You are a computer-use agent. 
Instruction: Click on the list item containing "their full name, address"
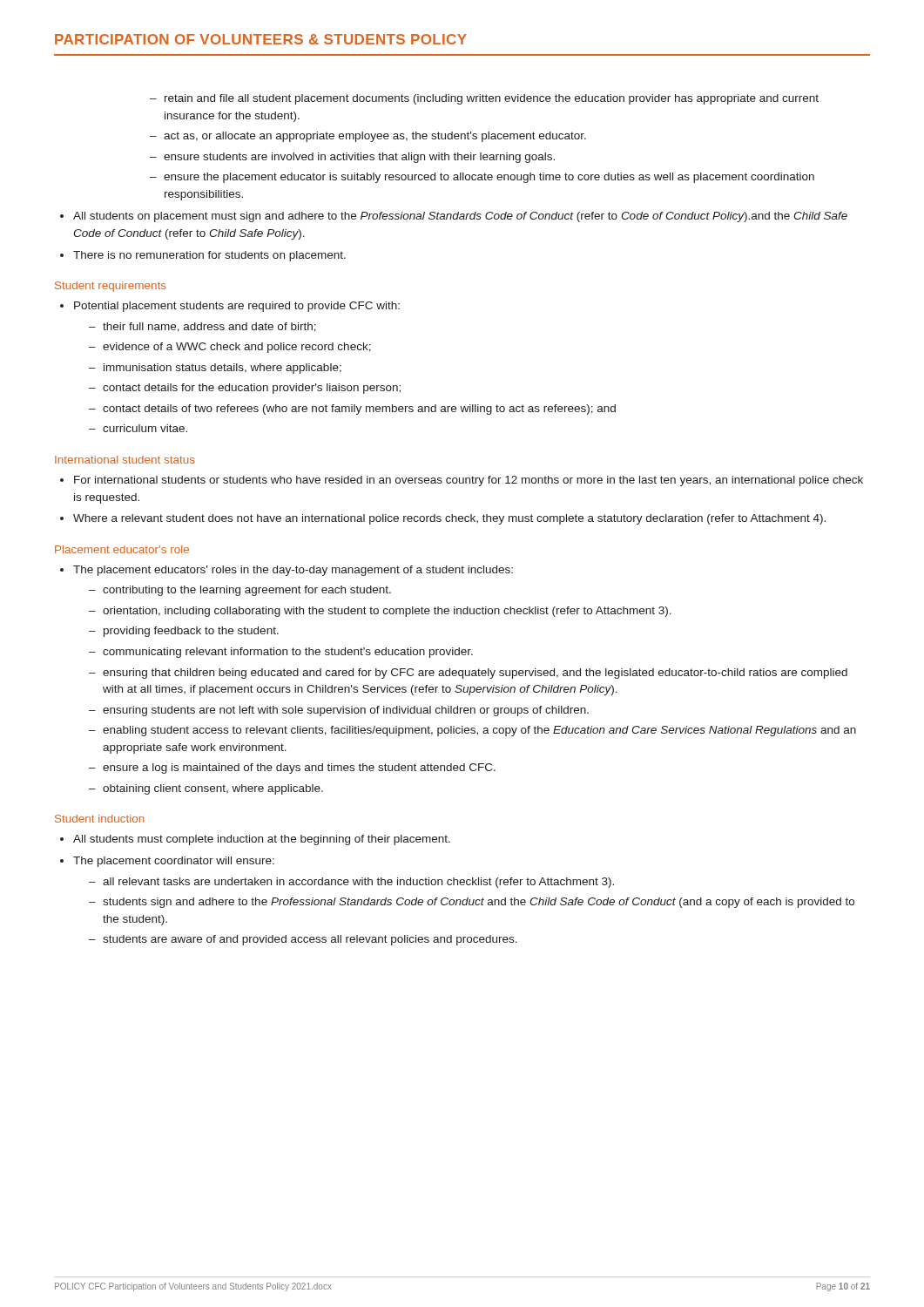pos(202,327)
